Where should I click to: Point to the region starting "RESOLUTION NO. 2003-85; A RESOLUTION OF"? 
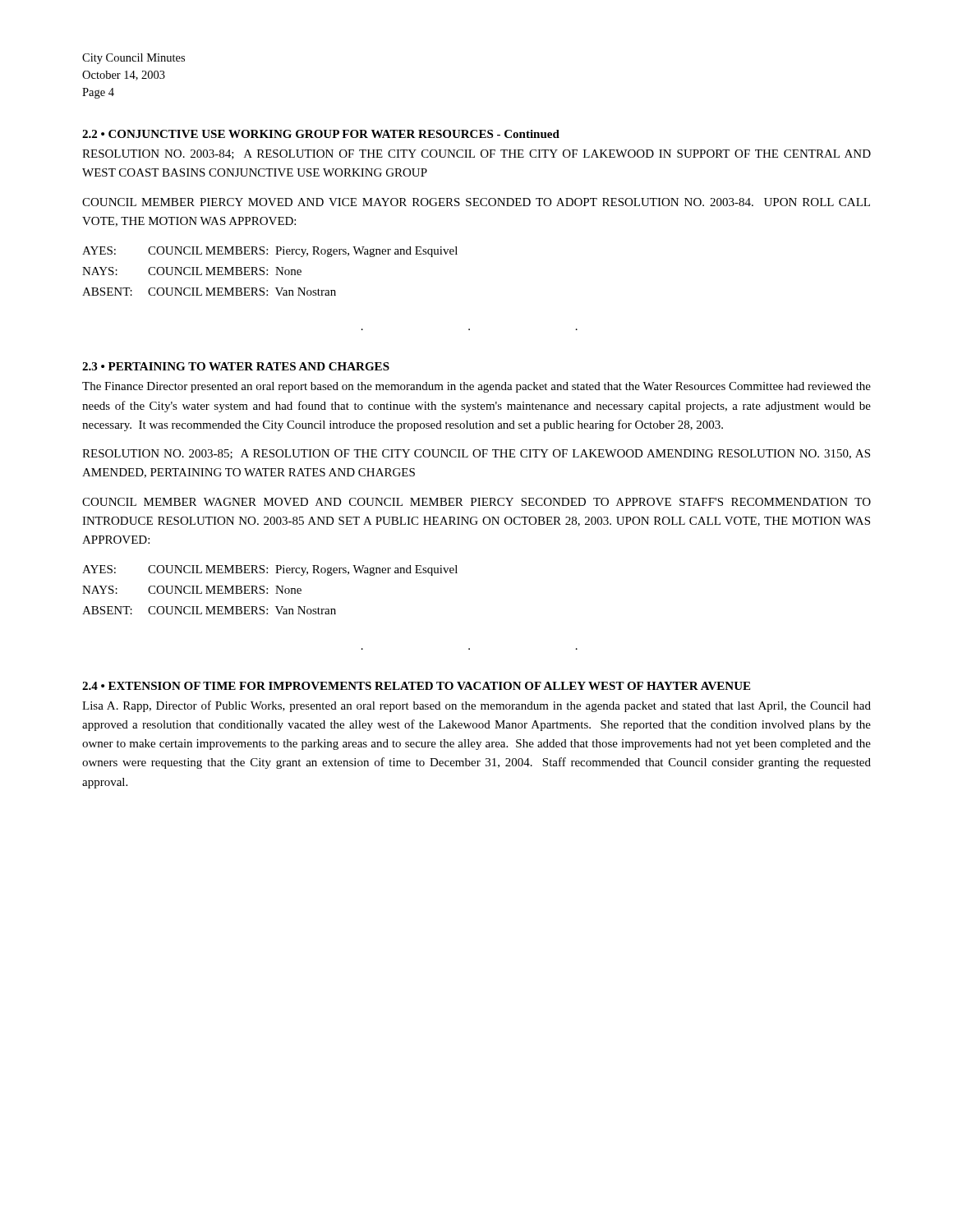(x=476, y=463)
